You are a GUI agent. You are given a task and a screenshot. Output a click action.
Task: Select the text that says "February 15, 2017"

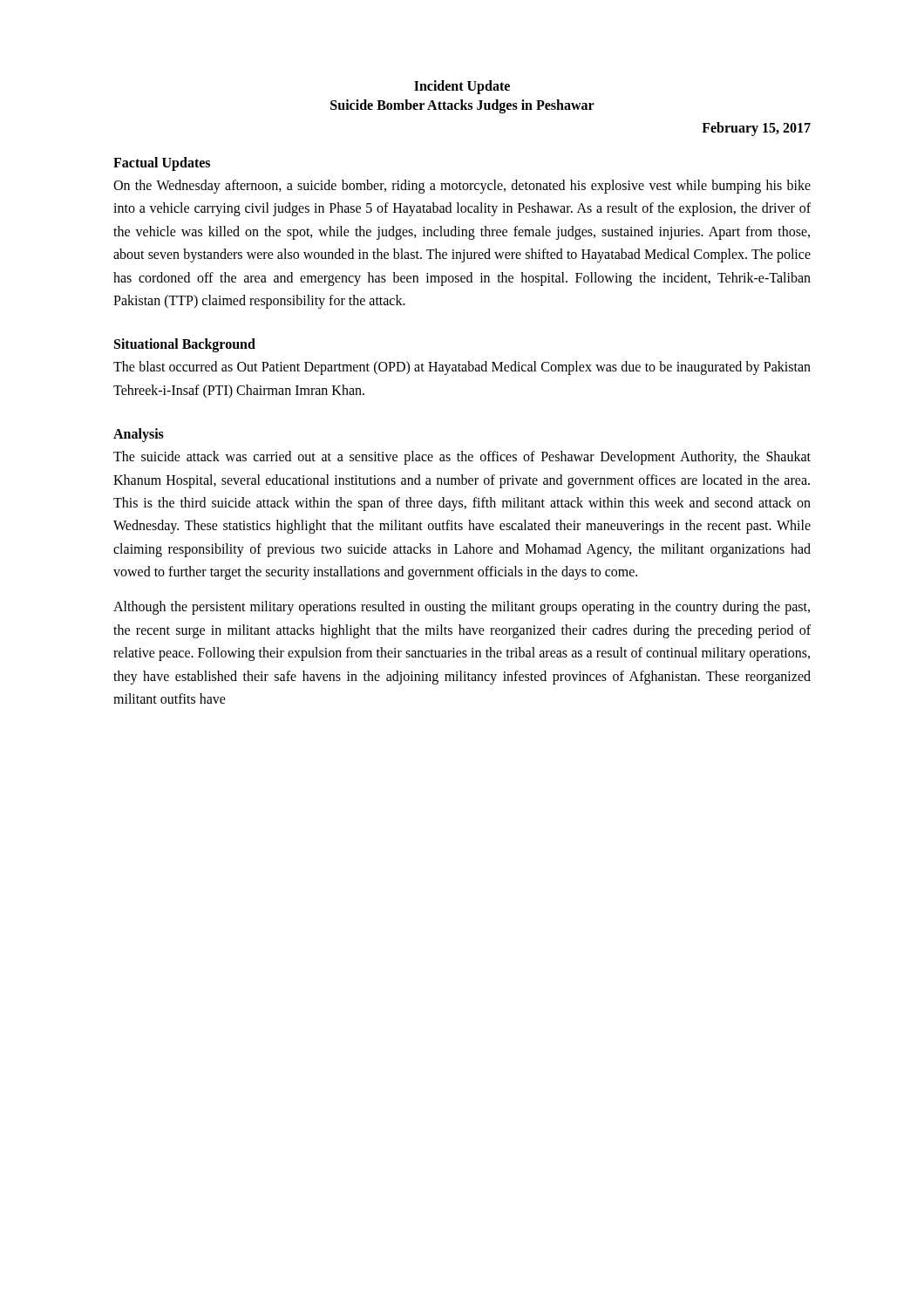756,128
